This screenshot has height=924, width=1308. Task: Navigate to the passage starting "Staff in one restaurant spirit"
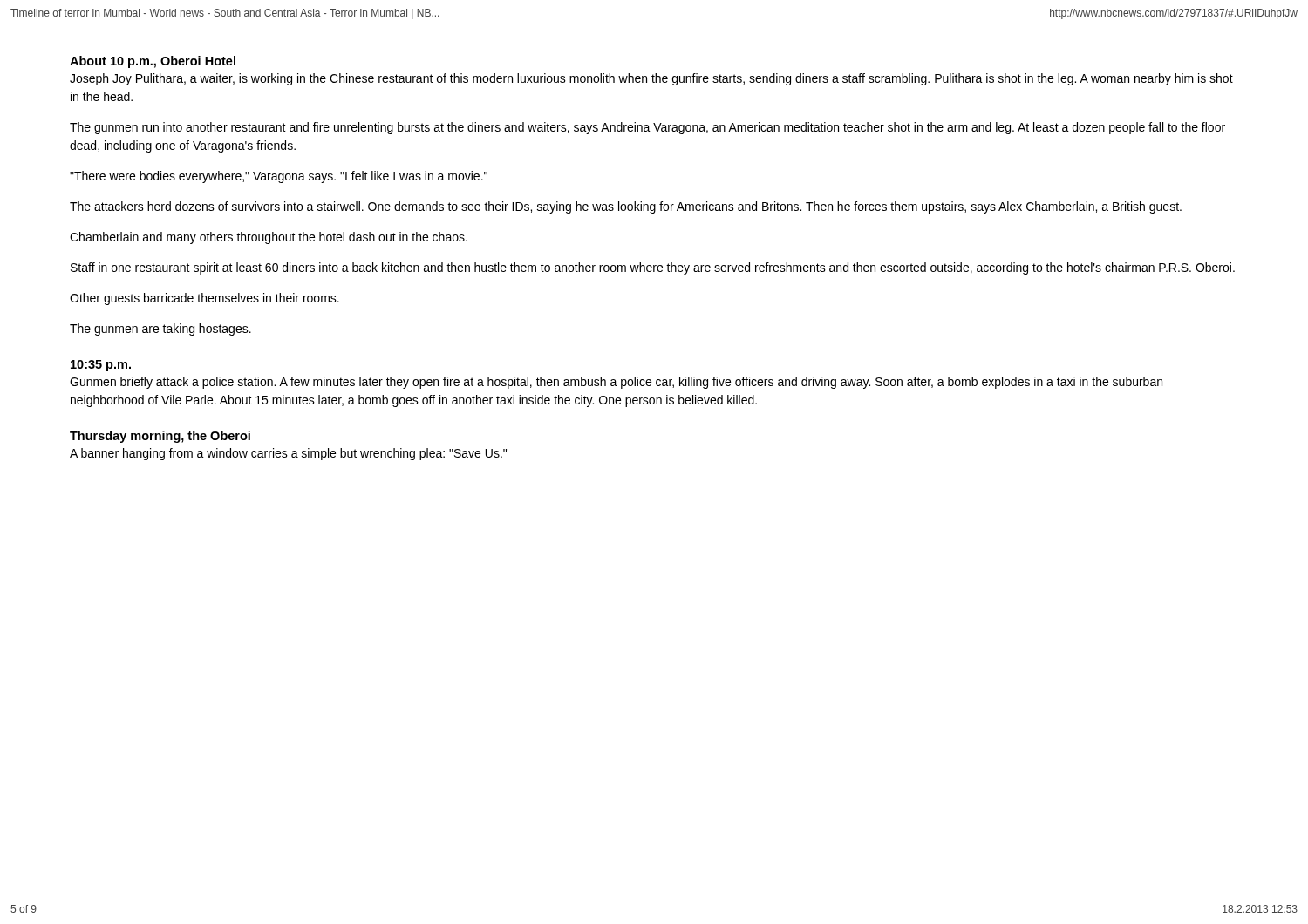653,268
